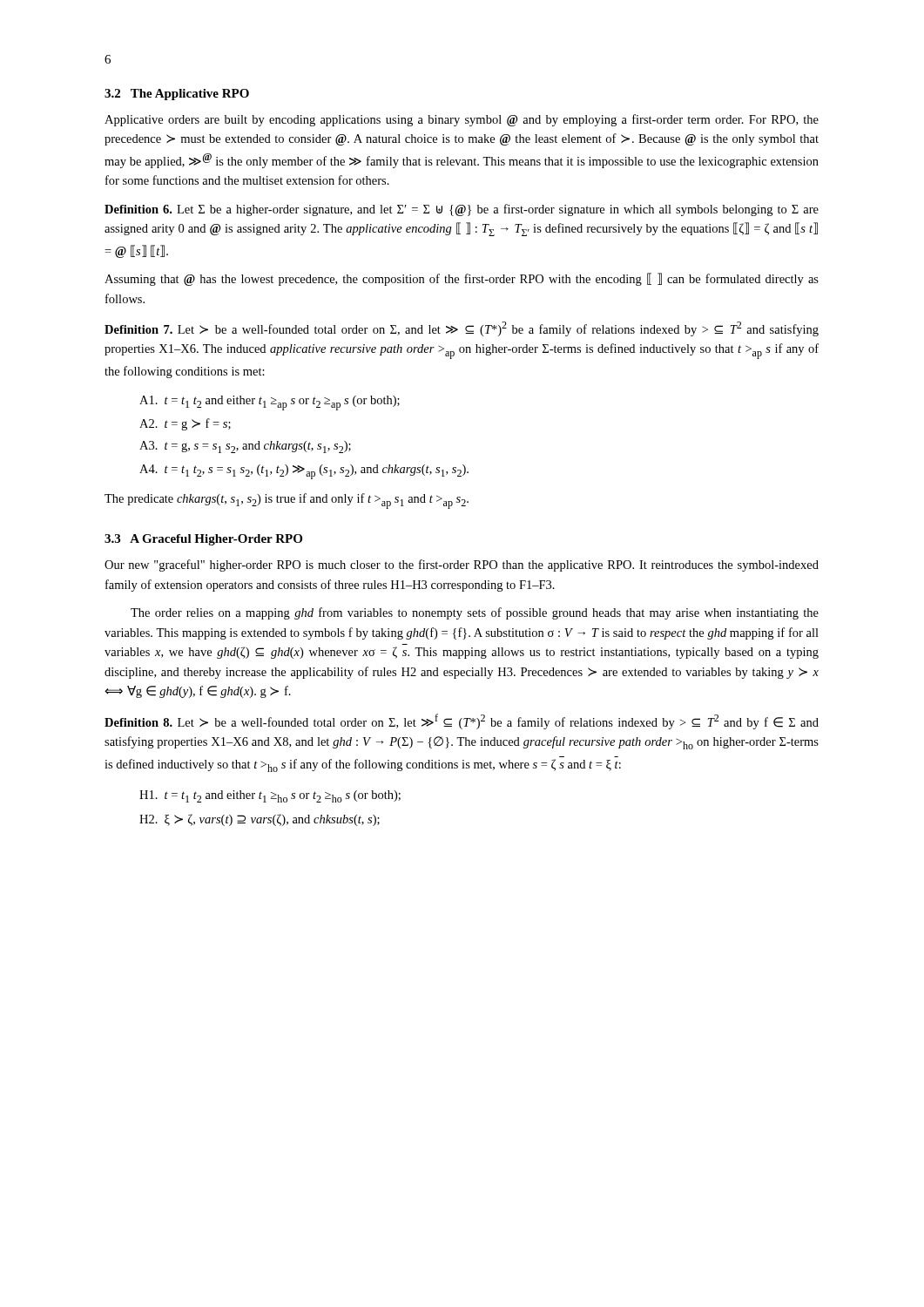Select the block starting "3.2 The Applicative RPO"

pyautogui.click(x=177, y=93)
